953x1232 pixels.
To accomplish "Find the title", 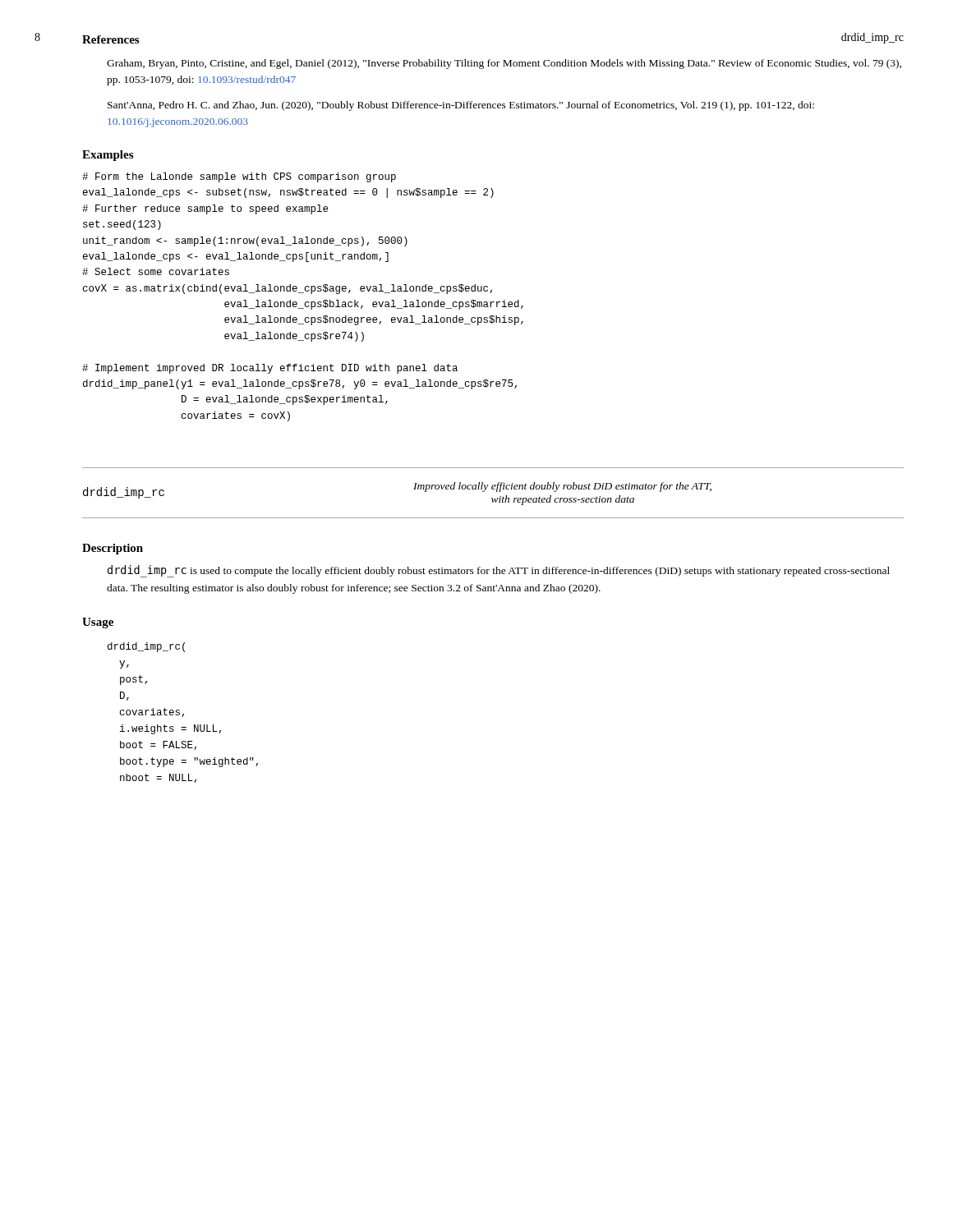I will pyautogui.click(x=124, y=493).
